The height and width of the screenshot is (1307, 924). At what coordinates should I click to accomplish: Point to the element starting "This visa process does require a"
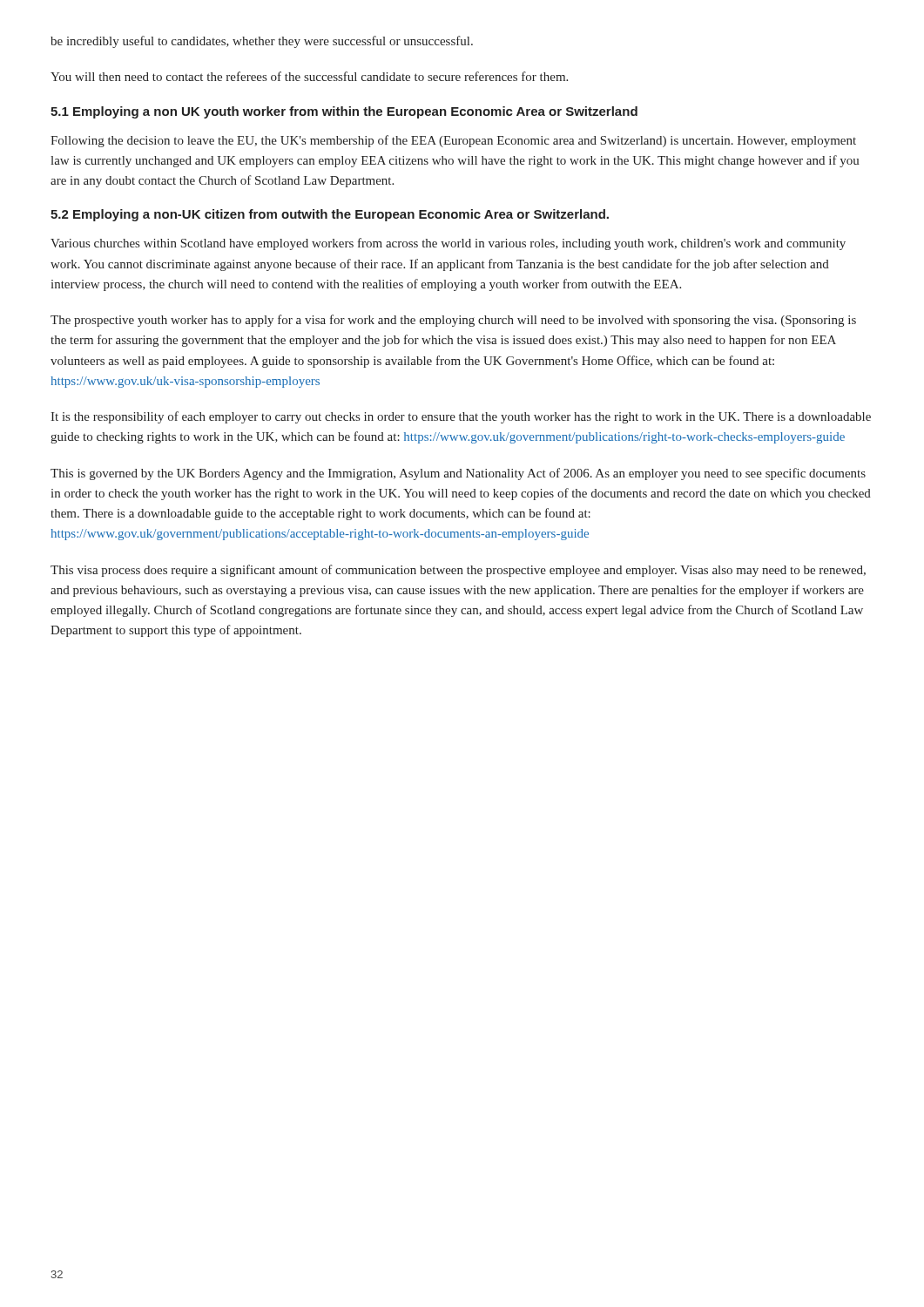pos(458,600)
